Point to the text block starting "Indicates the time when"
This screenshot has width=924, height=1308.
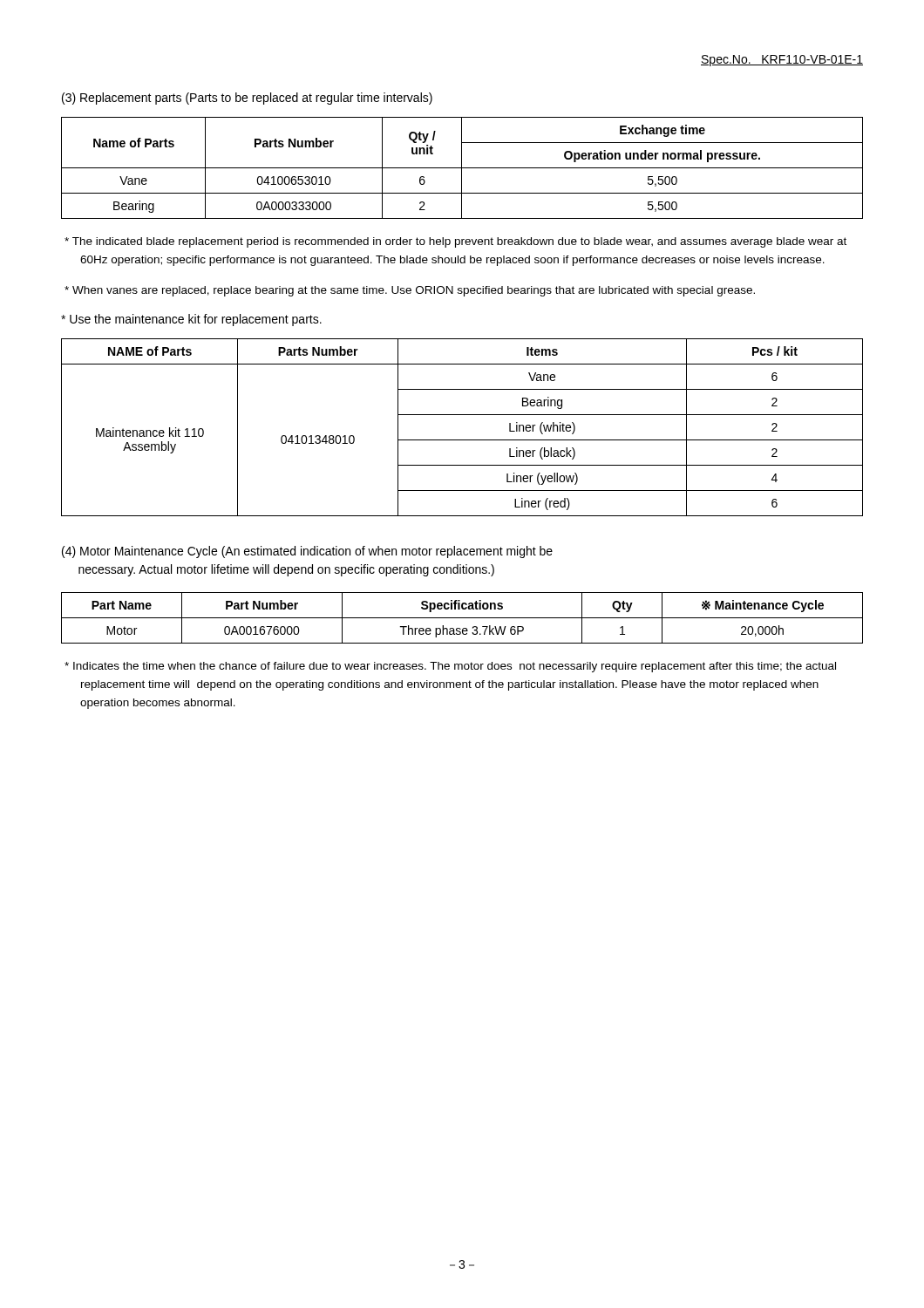(464, 685)
